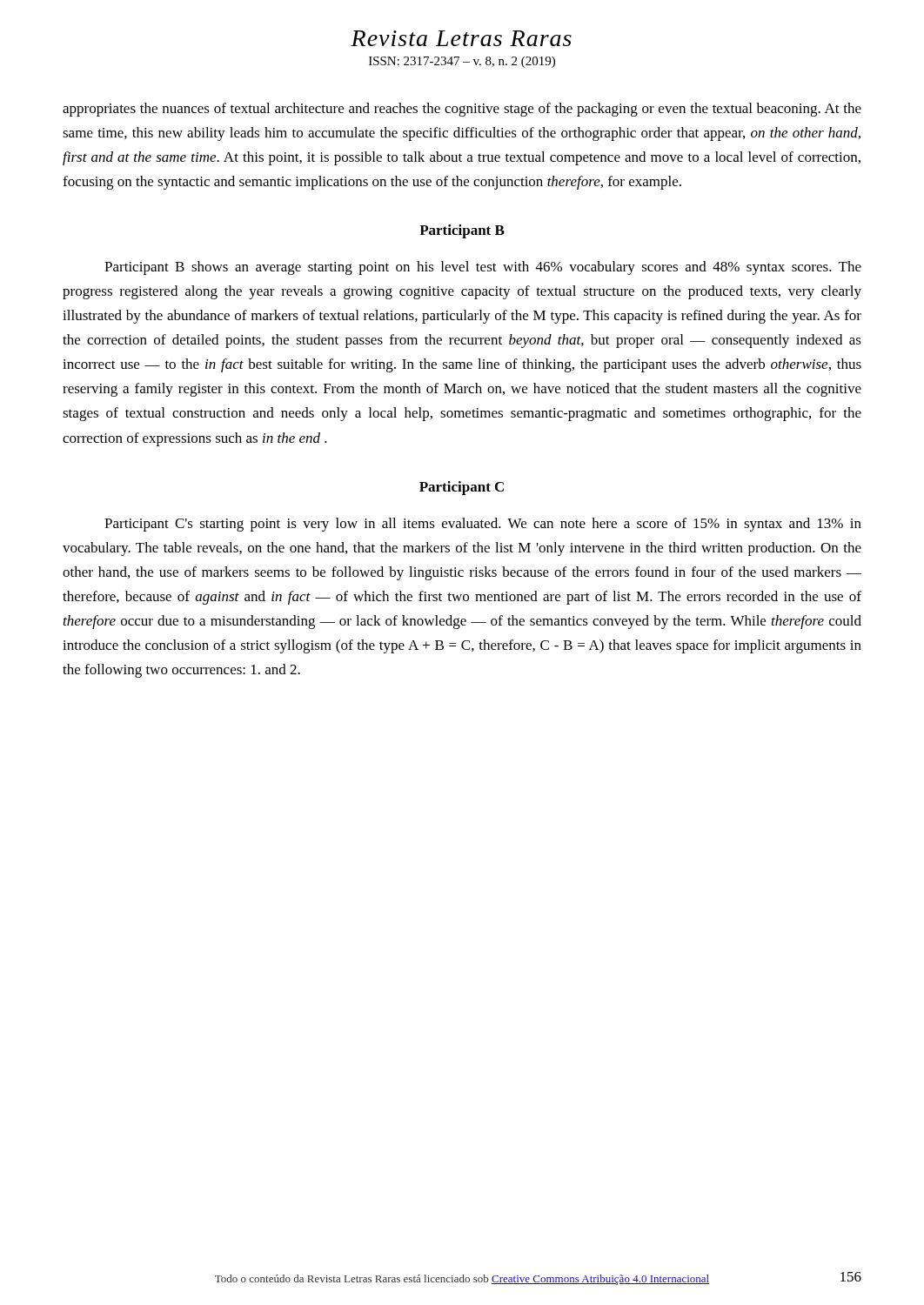
Task: Point to the block beginning "Participant B shows an average"
Action: click(462, 353)
